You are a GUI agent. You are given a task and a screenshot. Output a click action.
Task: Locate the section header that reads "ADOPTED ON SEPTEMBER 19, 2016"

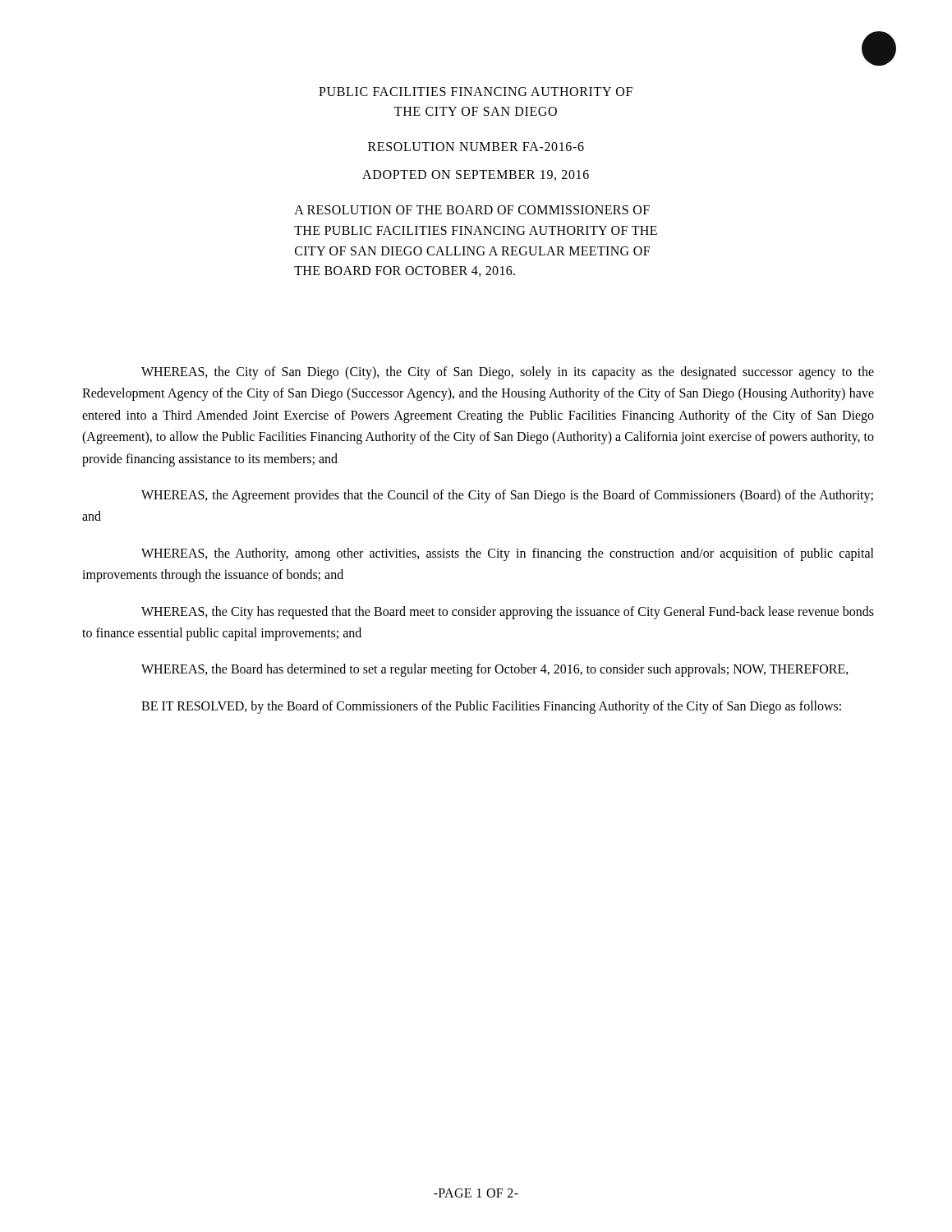pyautogui.click(x=476, y=175)
